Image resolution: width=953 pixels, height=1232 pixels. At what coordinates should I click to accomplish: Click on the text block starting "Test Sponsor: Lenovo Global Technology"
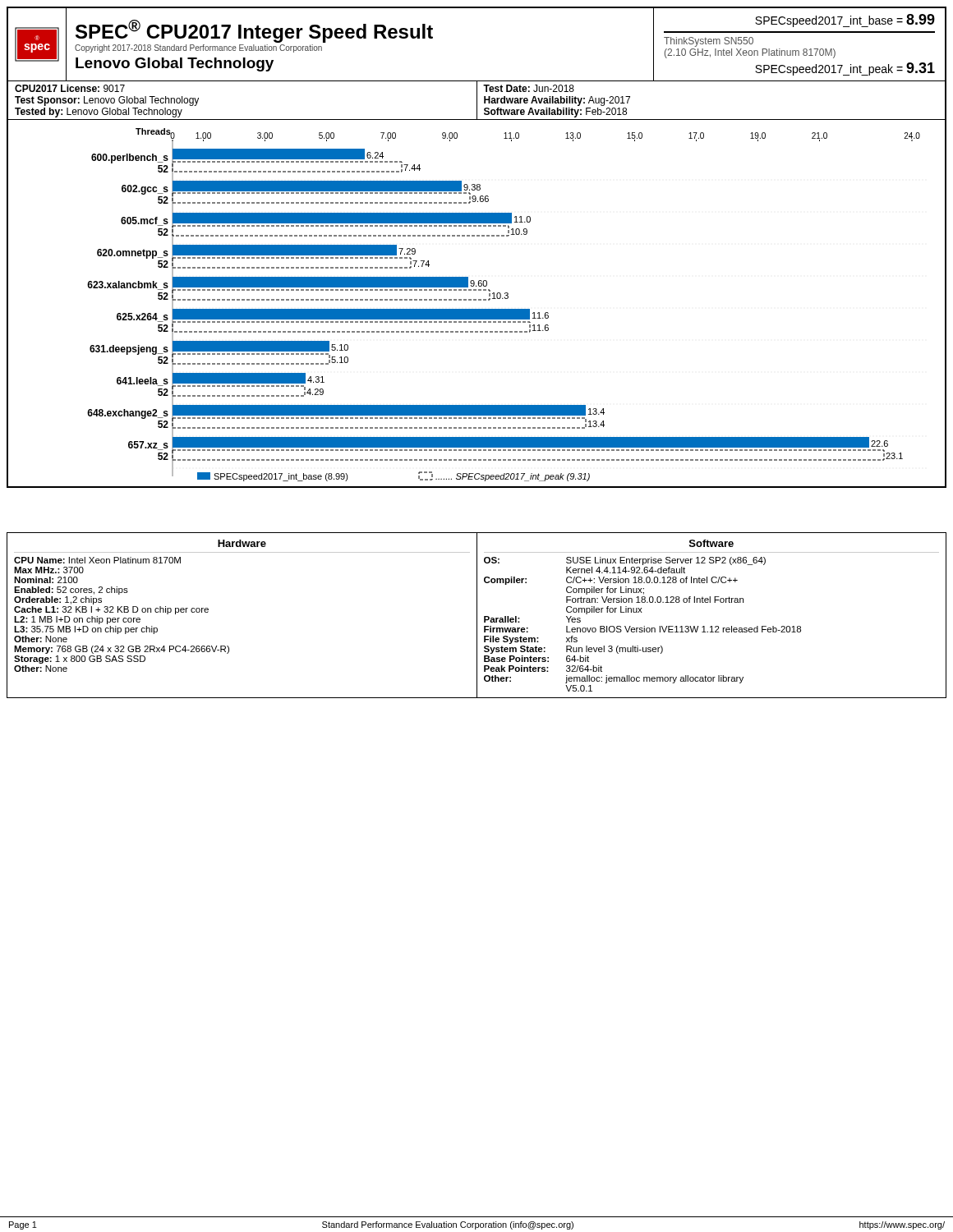tap(107, 100)
